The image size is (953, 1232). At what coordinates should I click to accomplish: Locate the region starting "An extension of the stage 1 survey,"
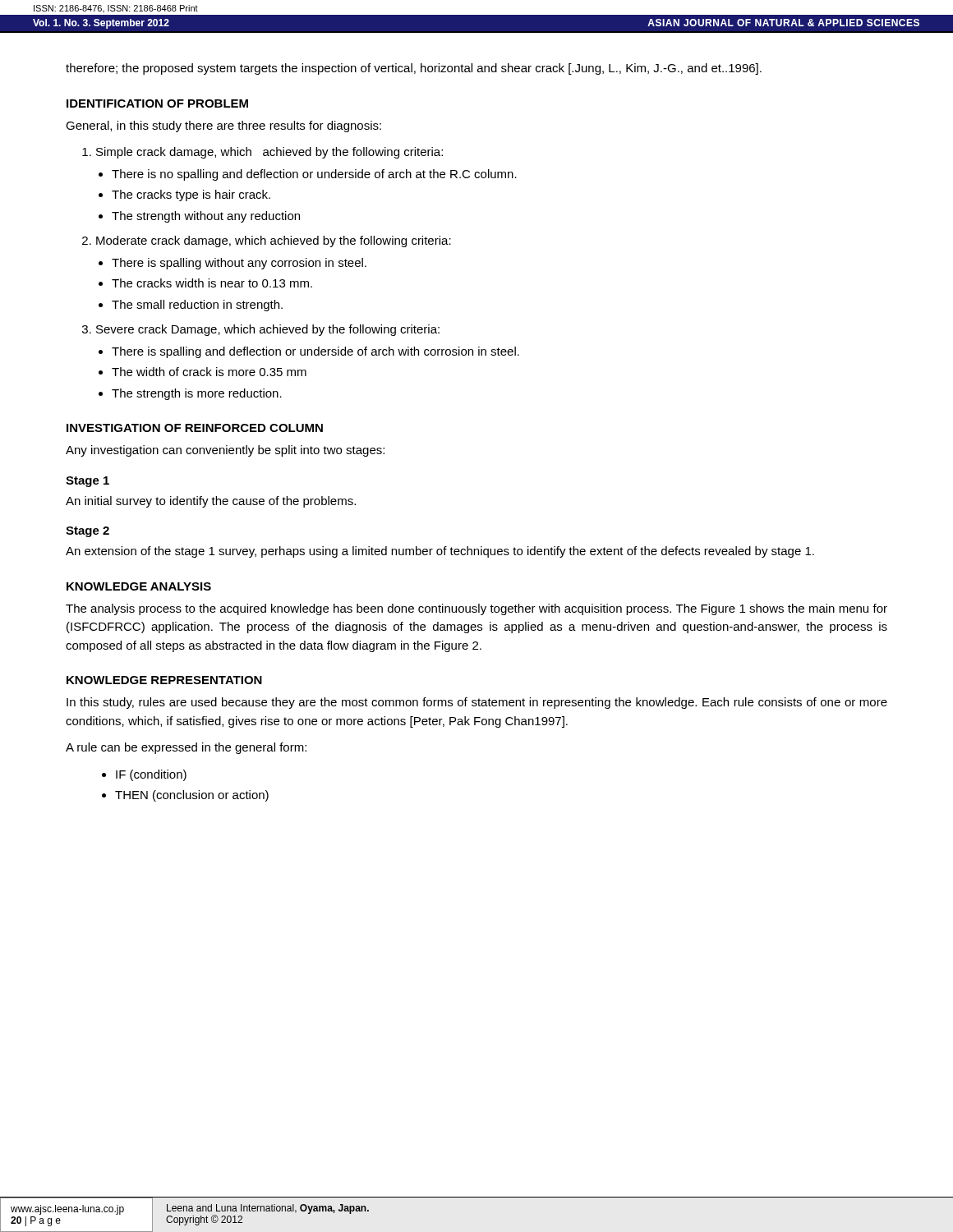click(x=440, y=551)
